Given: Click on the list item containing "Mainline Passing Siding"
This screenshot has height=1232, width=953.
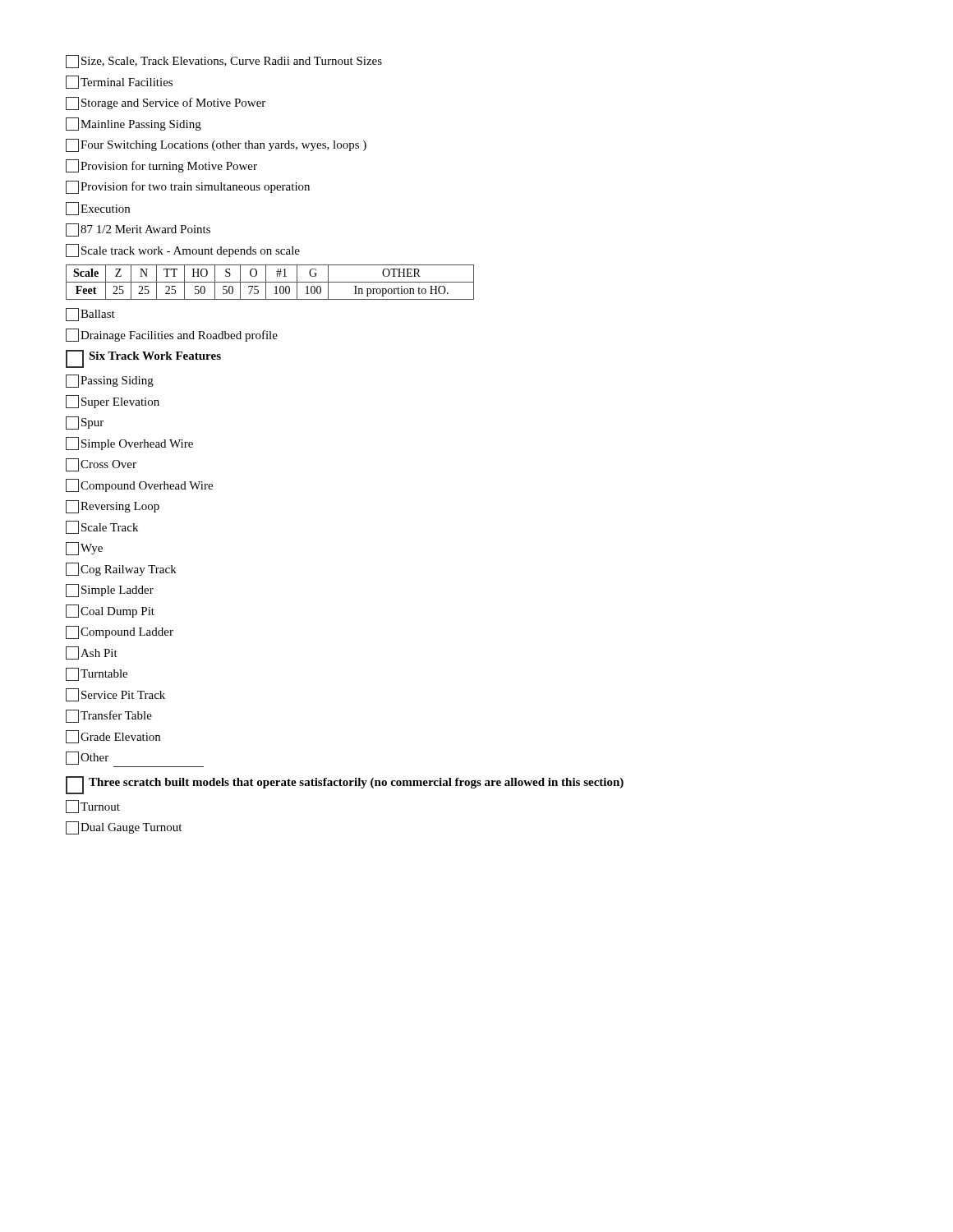Looking at the screenshot, I should 133,124.
